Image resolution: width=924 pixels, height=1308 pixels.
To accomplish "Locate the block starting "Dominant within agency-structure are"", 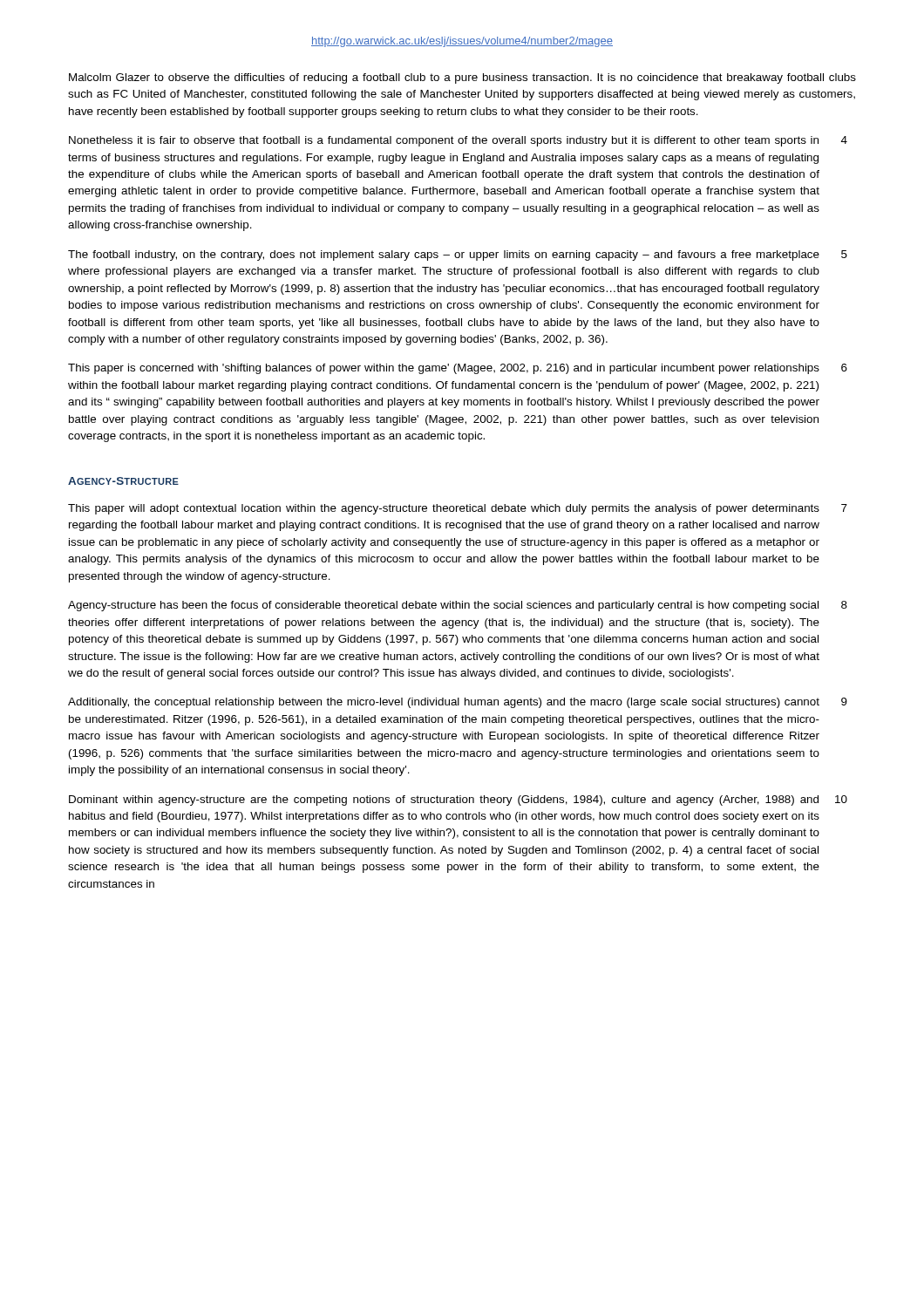I will [x=444, y=841].
